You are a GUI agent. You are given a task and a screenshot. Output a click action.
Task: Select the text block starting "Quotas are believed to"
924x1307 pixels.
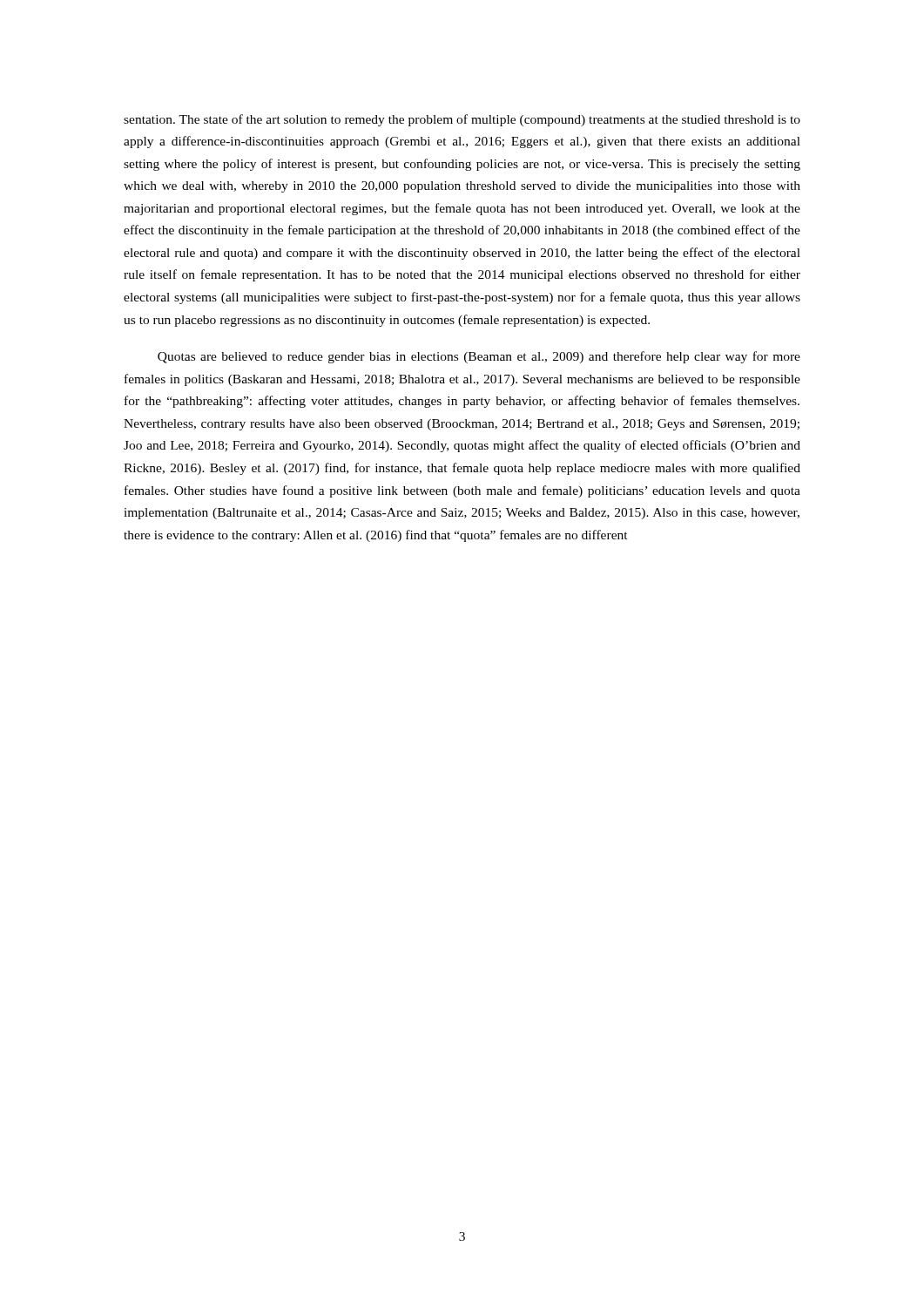pyautogui.click(x=462, y=445)
